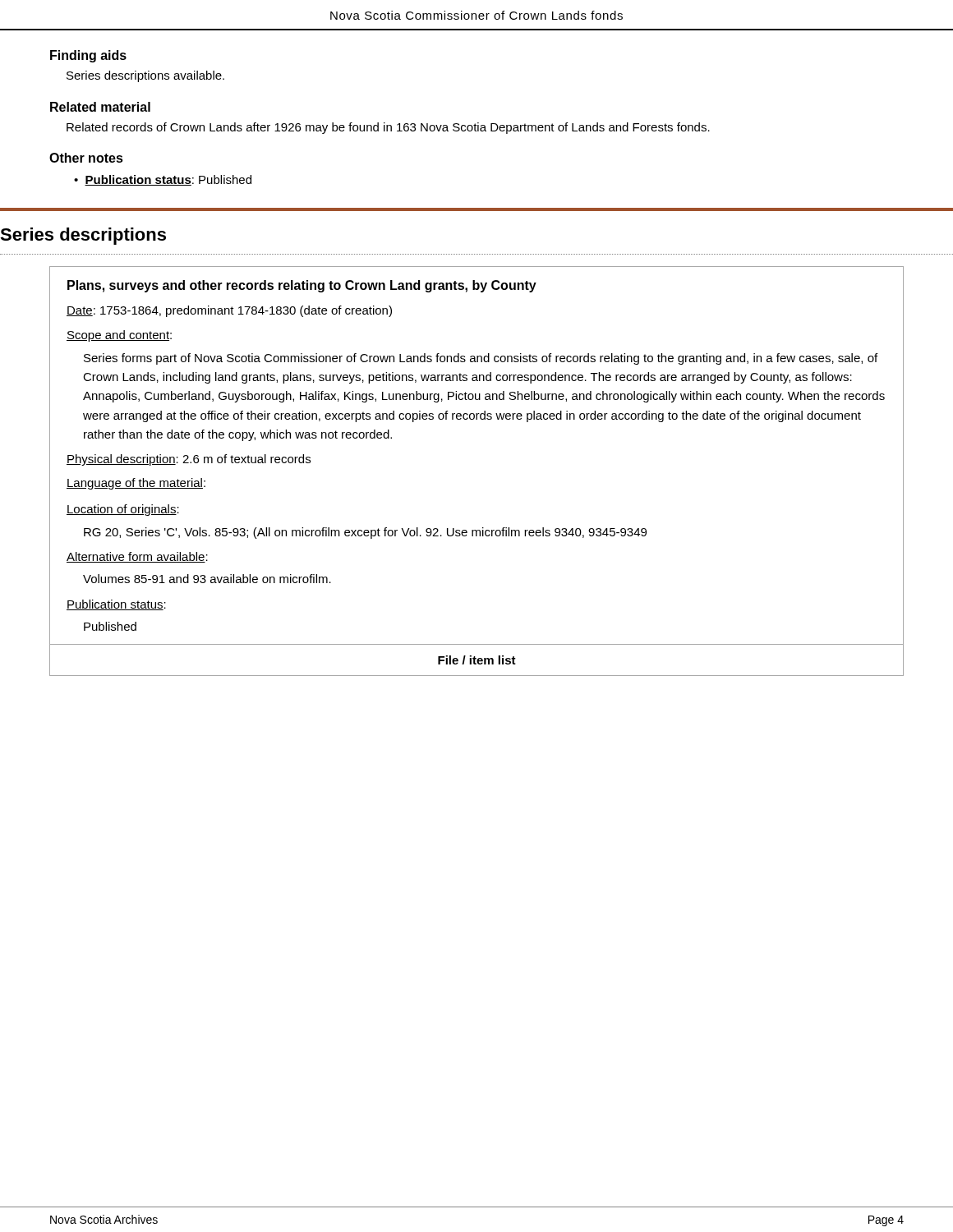Navigate to the passage starting "Date: 1753-1864, predominant 1784-1830"

pos(230,310)
